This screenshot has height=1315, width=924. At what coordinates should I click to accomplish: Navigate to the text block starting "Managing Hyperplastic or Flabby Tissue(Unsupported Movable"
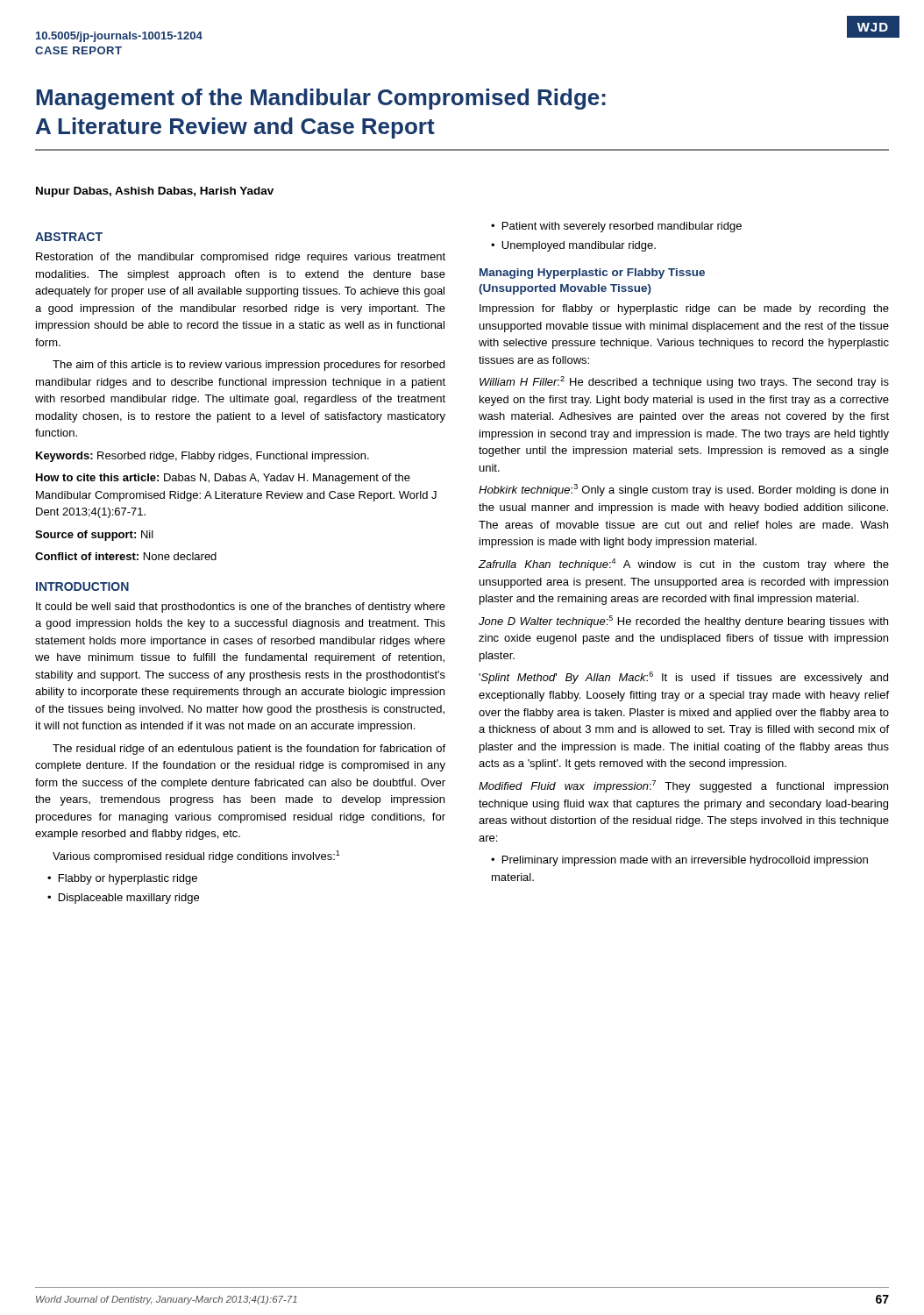pos(592,280)
